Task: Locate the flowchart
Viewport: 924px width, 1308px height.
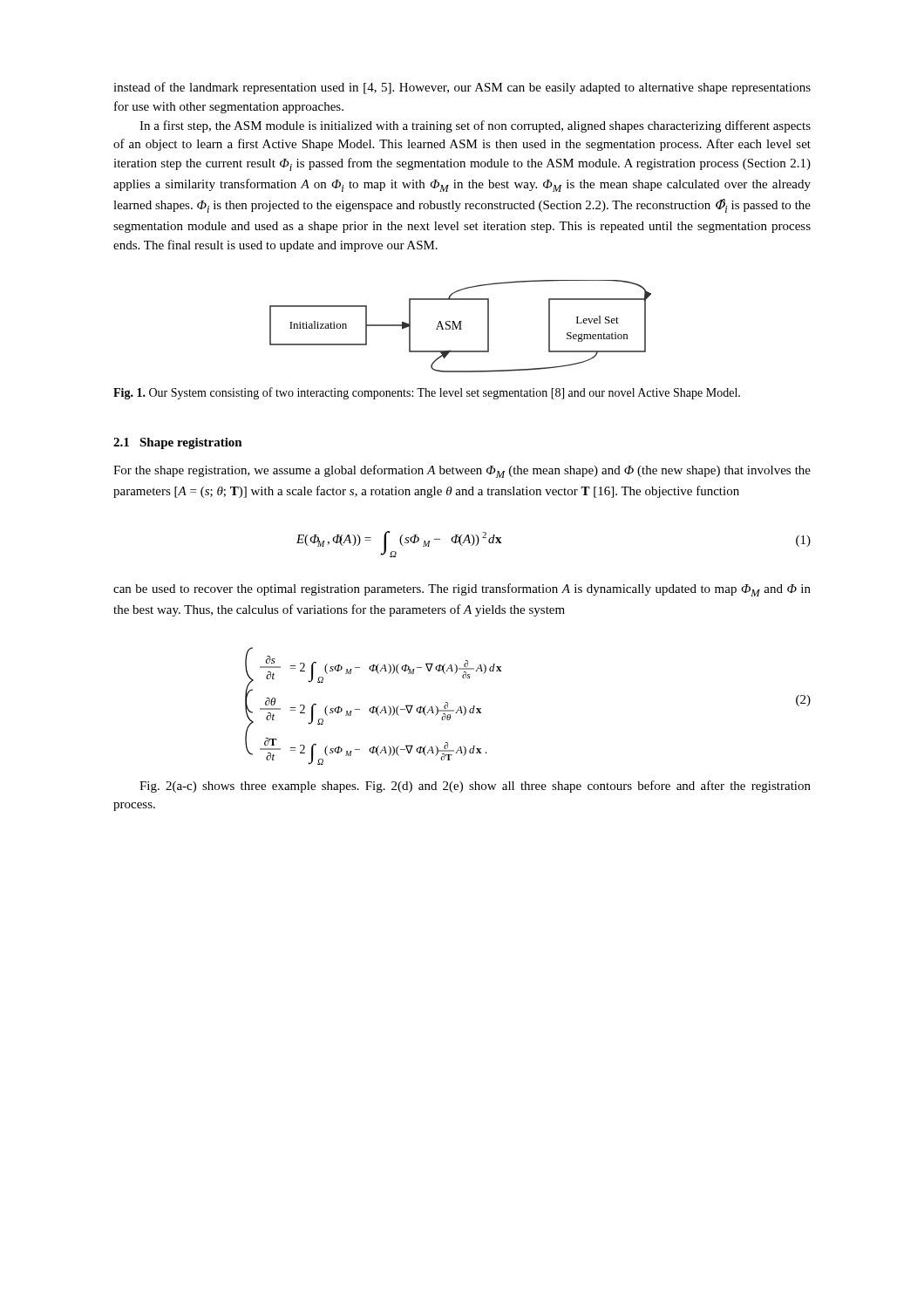Action: tap(462, 328)
